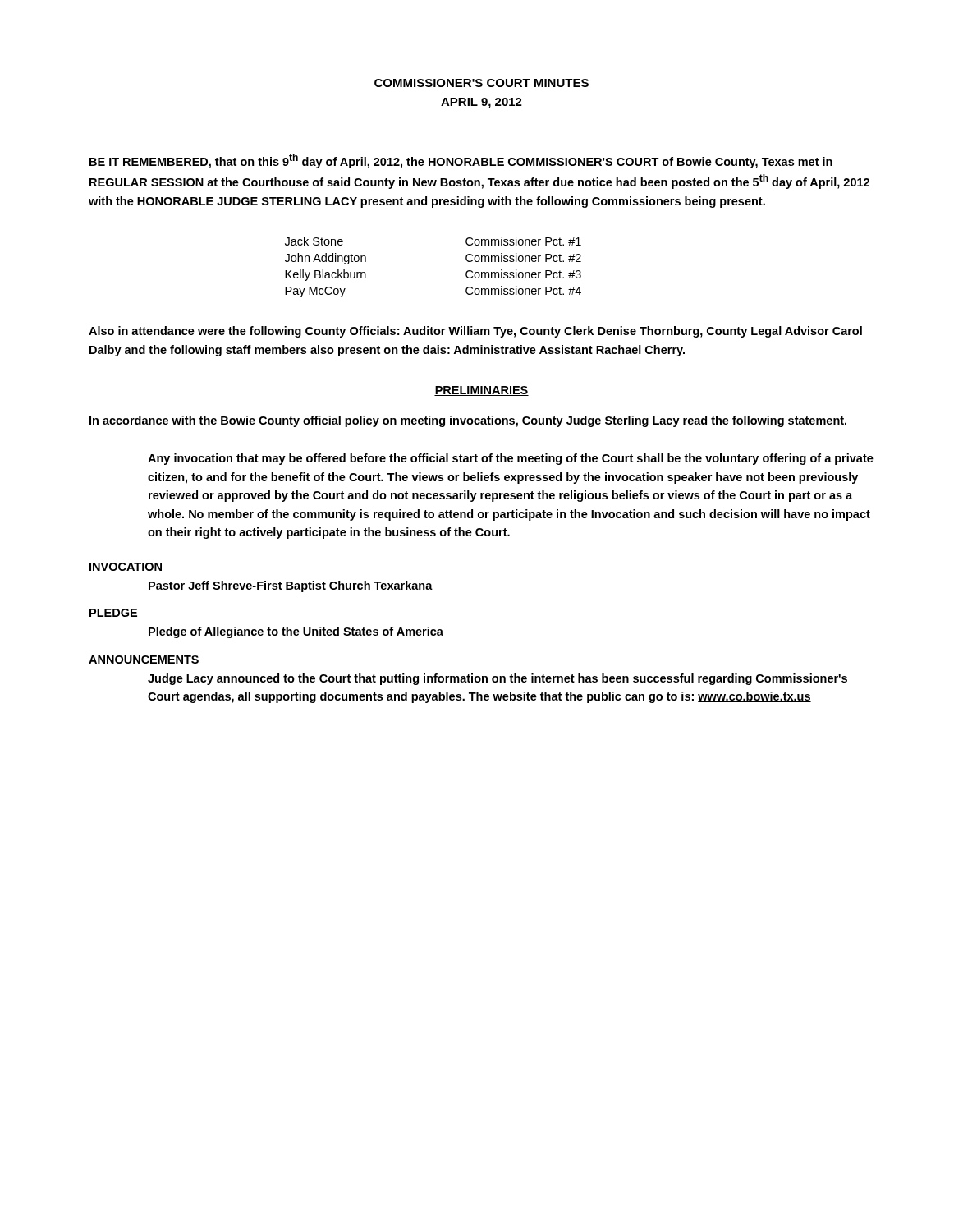Select the table that reads "Kelly Blackburn"
Image resolution: width=963 pixels, height=1232 pixels.
point(482,266)
